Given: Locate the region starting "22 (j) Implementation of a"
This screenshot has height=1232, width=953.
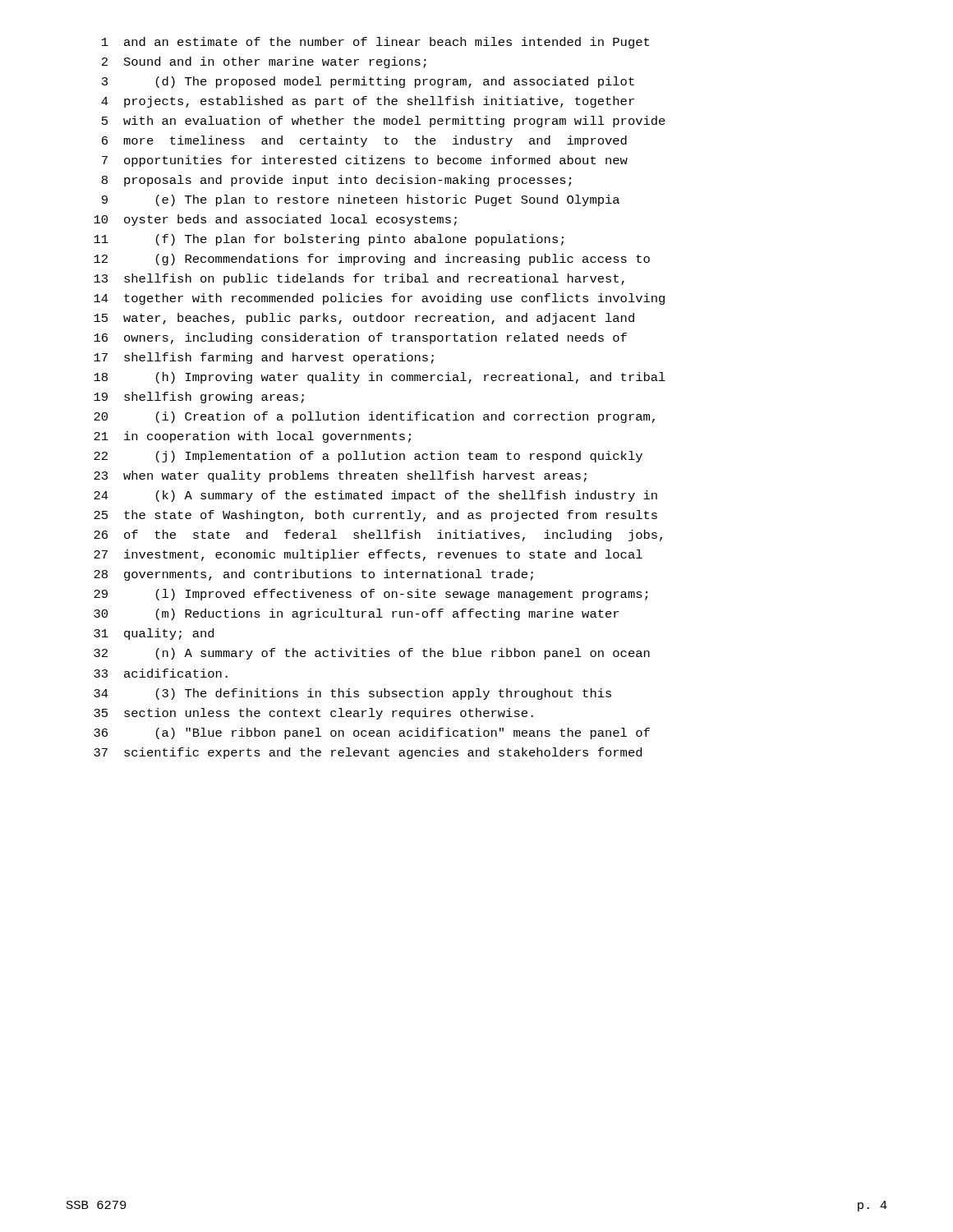Looking at the screenshot, I should [476, 457].
